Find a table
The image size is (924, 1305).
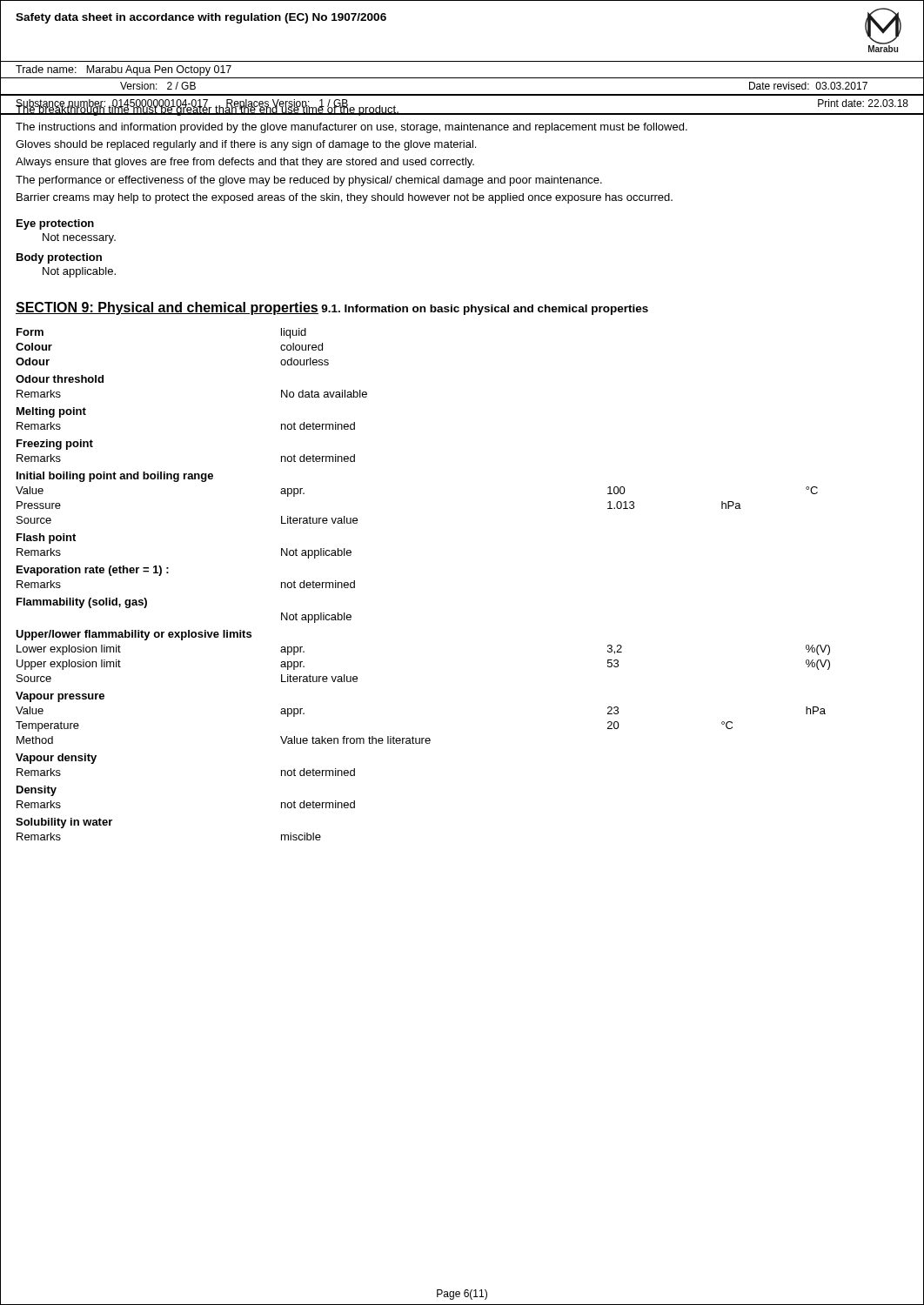(x=462, y=584)
